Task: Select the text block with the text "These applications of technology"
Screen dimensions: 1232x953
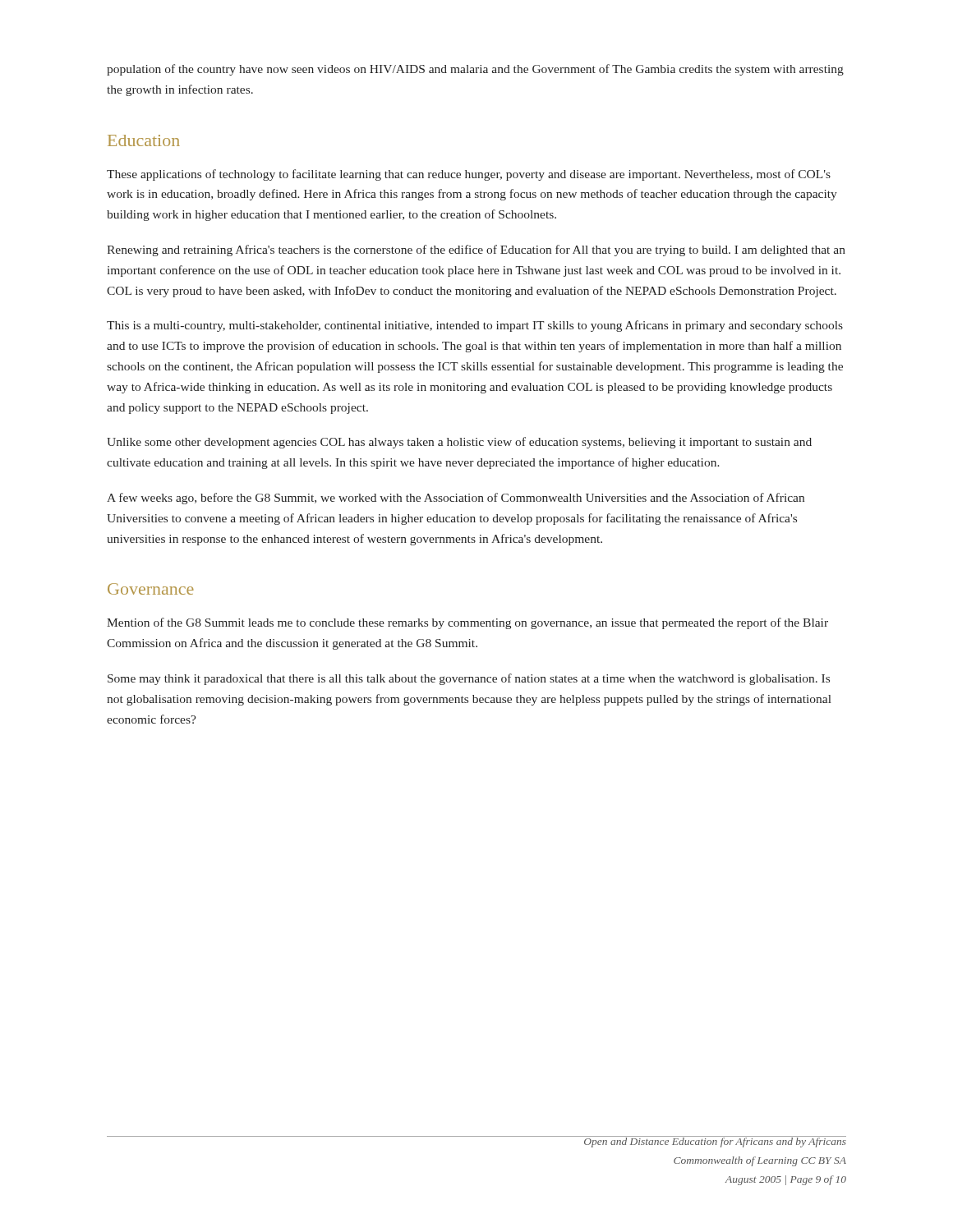Action: click(x=472, y=194)
